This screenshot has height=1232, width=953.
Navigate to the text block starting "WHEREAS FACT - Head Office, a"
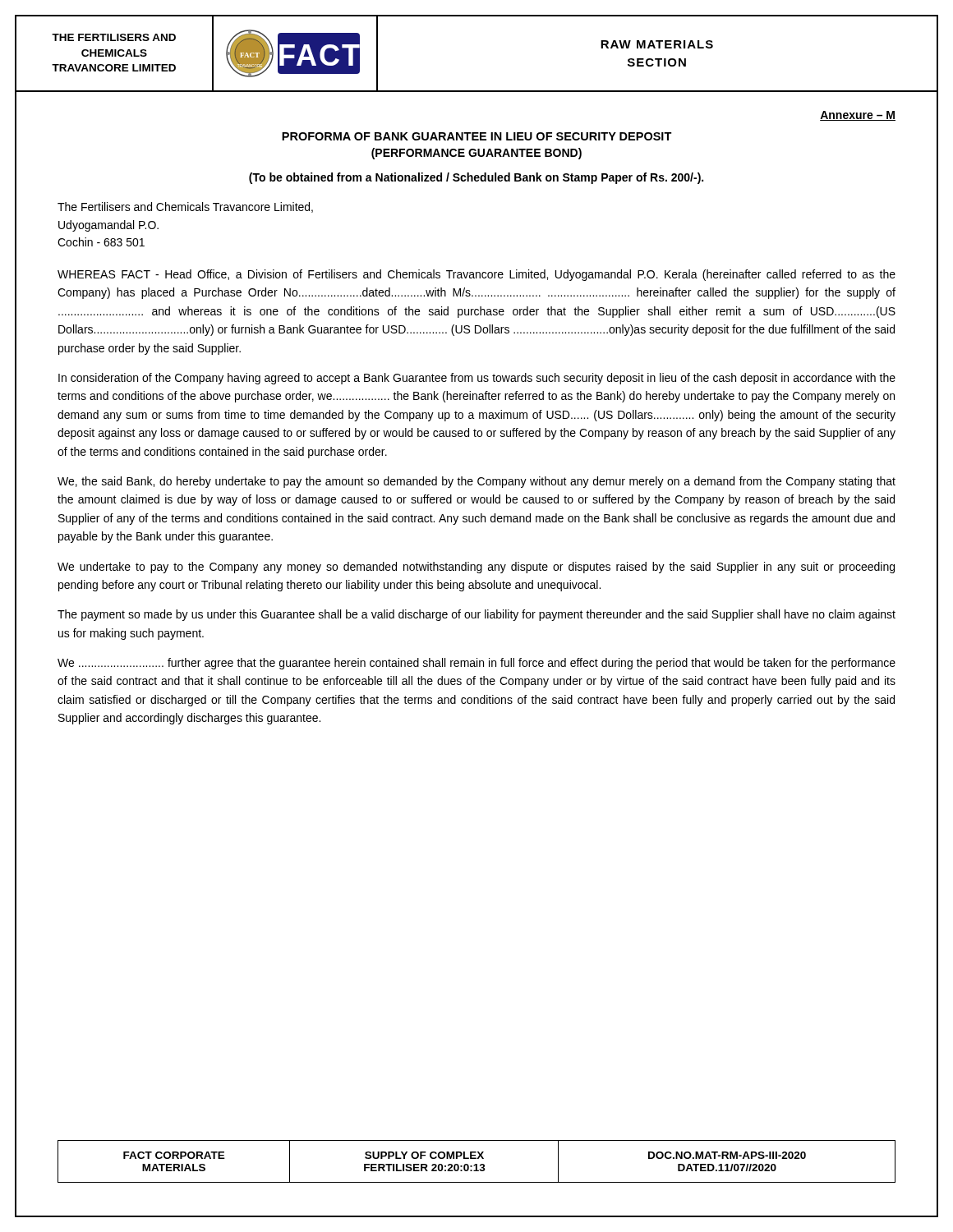point(476,311)
